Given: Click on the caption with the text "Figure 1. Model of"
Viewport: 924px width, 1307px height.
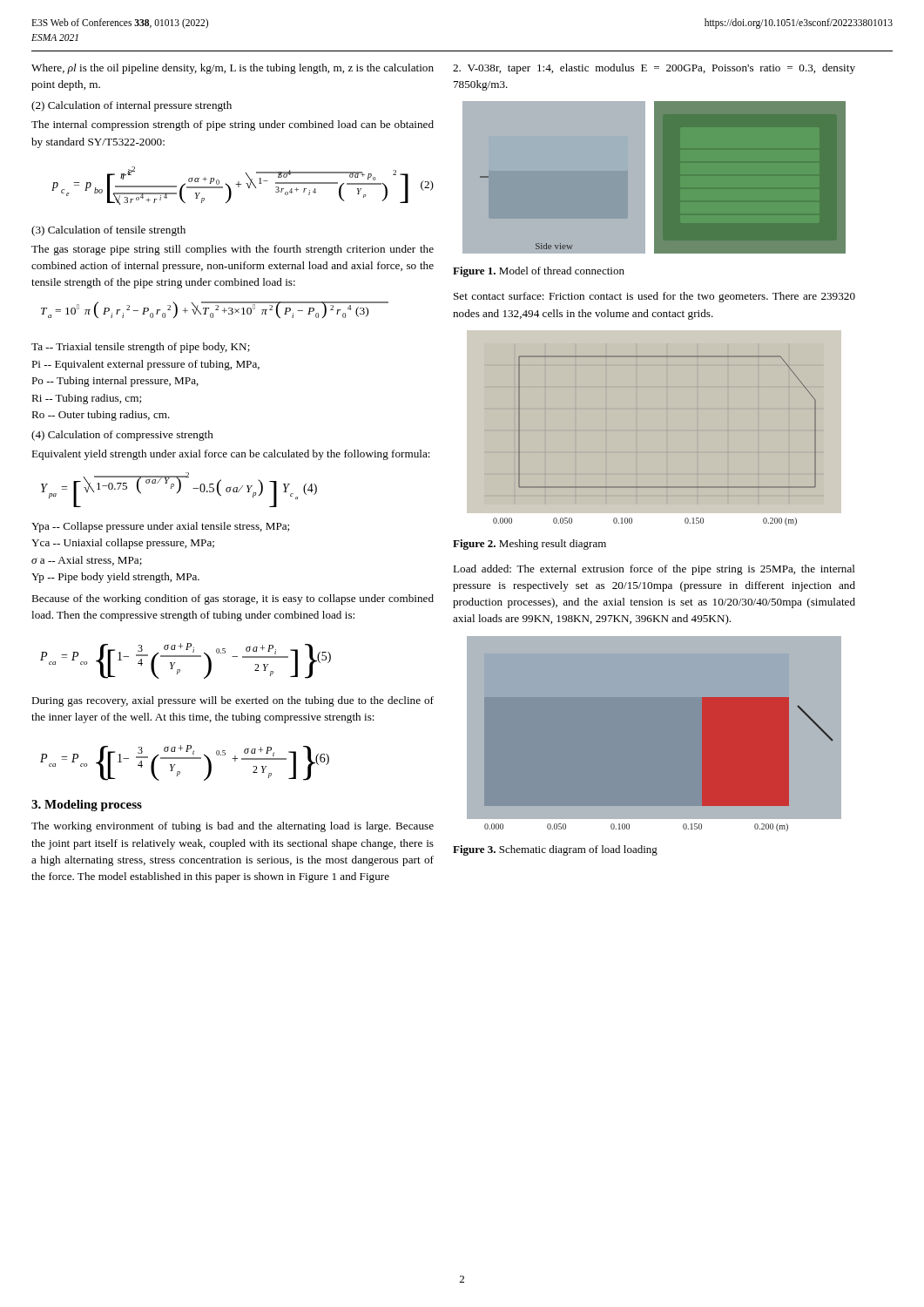Looking at the screenshot, I should click(539, 271).
